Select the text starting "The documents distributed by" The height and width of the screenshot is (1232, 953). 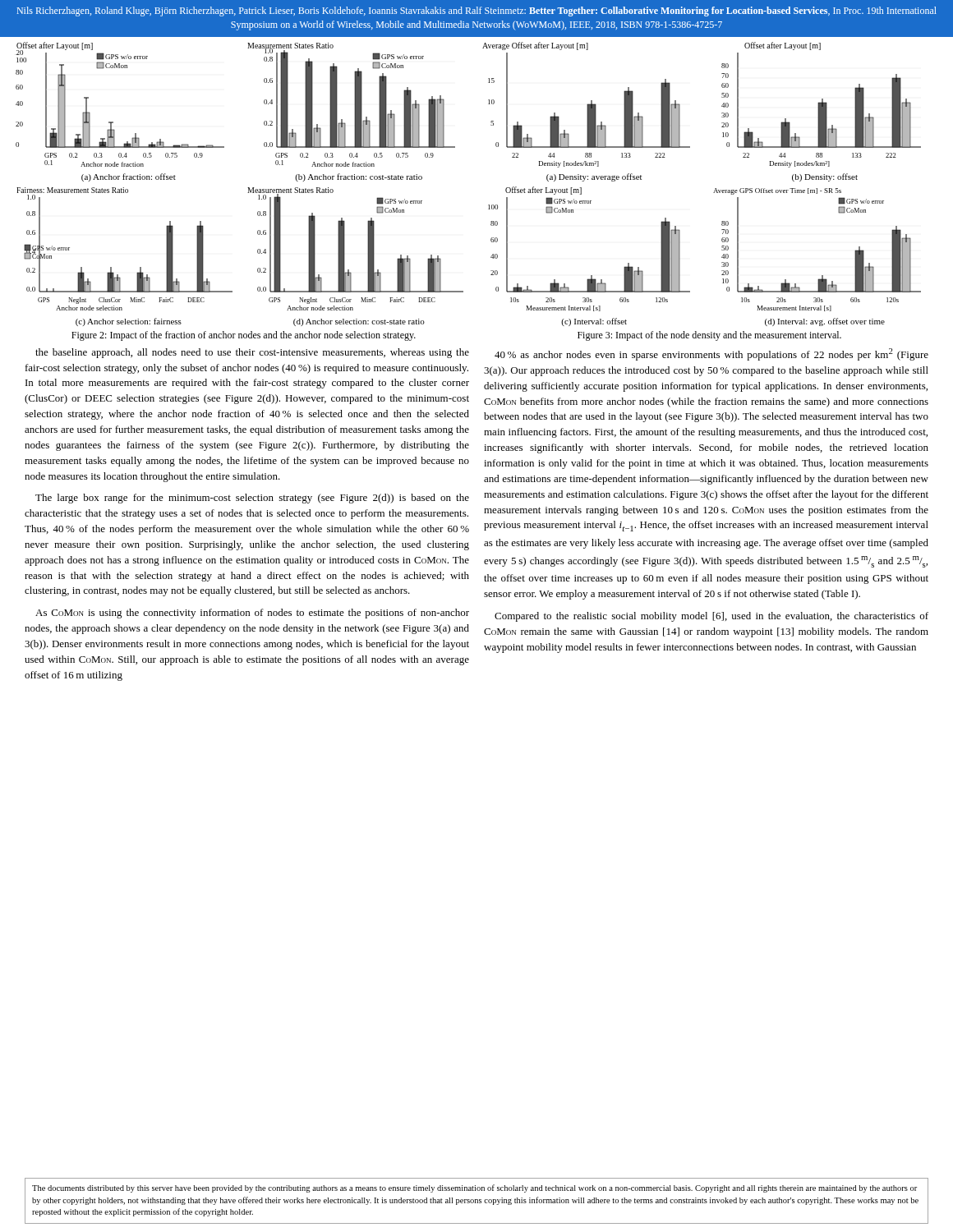[x=475, y=1200]
